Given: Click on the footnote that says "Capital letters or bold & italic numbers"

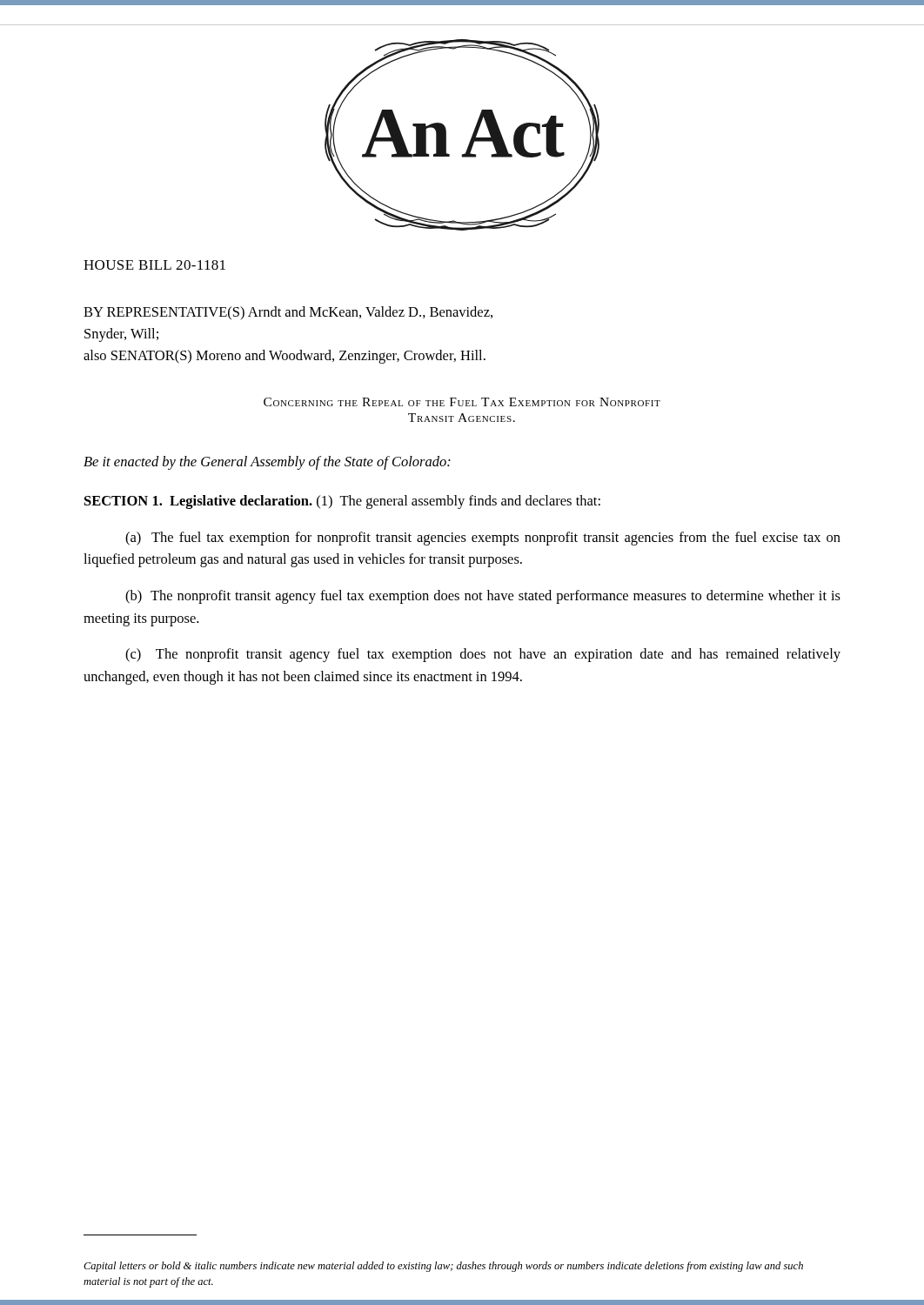Looking at the screenshot, I should [x=443, y=1274].
